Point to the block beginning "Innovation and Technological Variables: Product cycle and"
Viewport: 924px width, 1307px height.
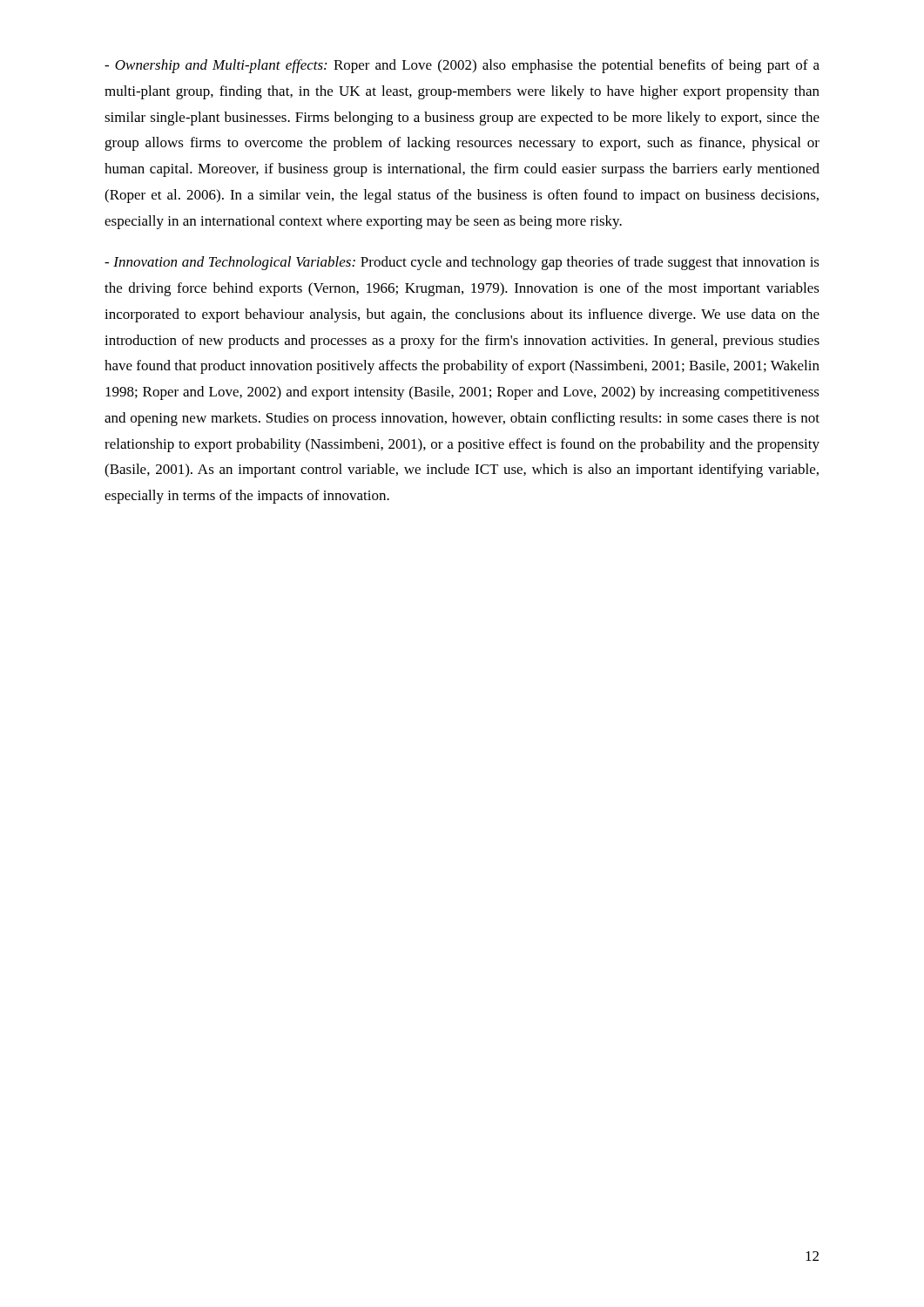click(x=462, y=379)
